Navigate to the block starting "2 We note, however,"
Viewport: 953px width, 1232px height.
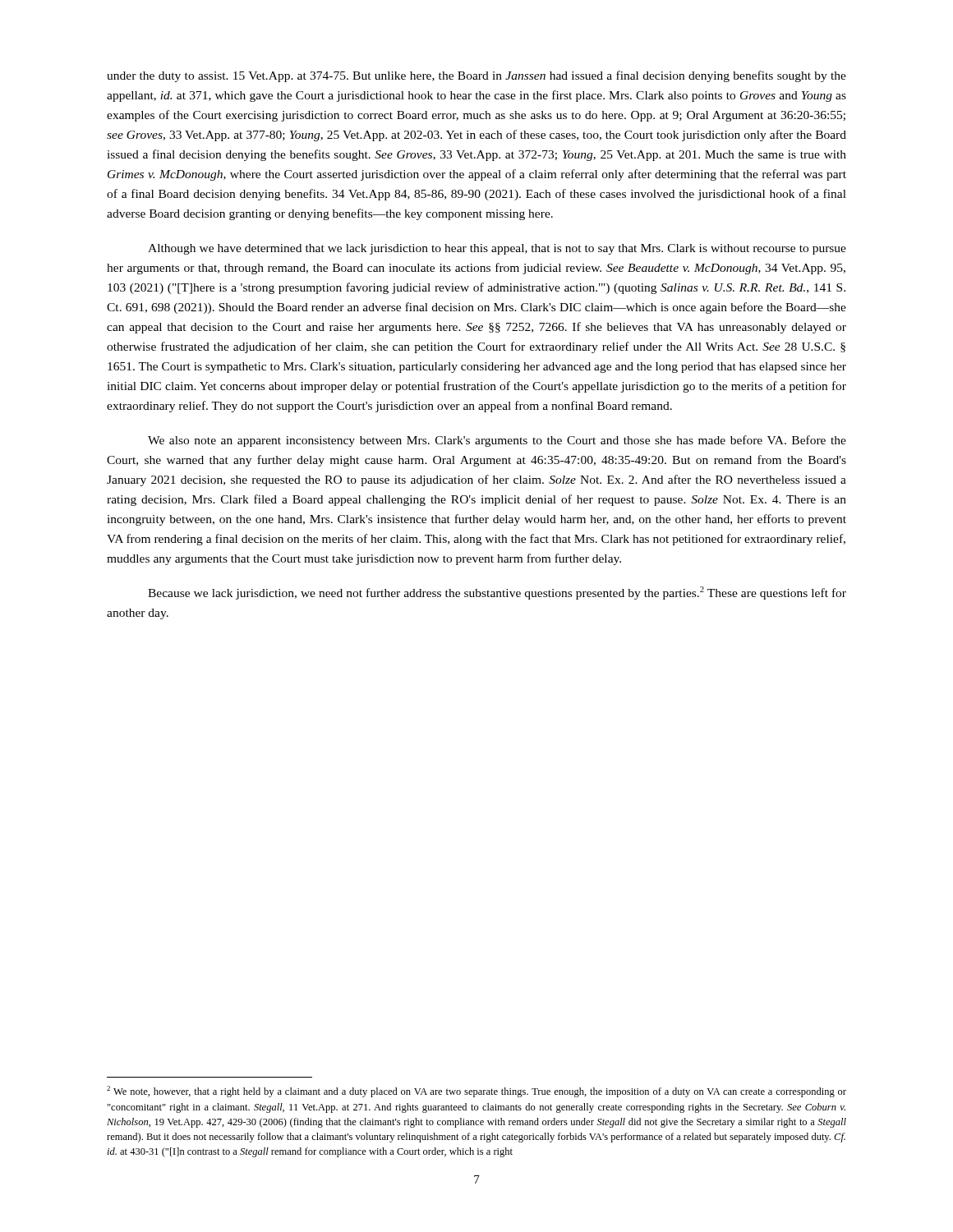pos(476,1122)
